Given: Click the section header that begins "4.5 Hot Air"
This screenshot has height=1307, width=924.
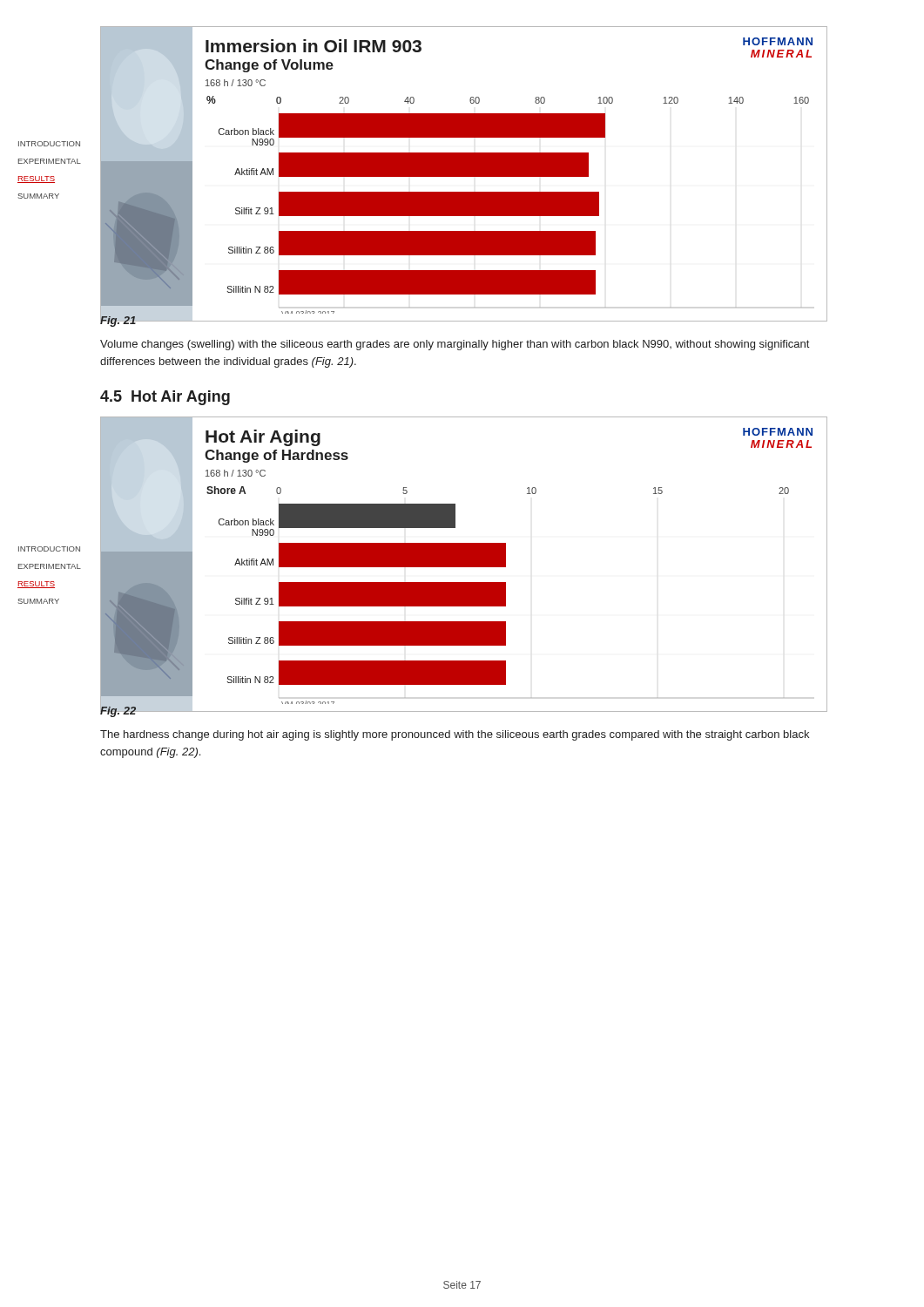Looking at the screenshot, I should (x=165, y=396).
